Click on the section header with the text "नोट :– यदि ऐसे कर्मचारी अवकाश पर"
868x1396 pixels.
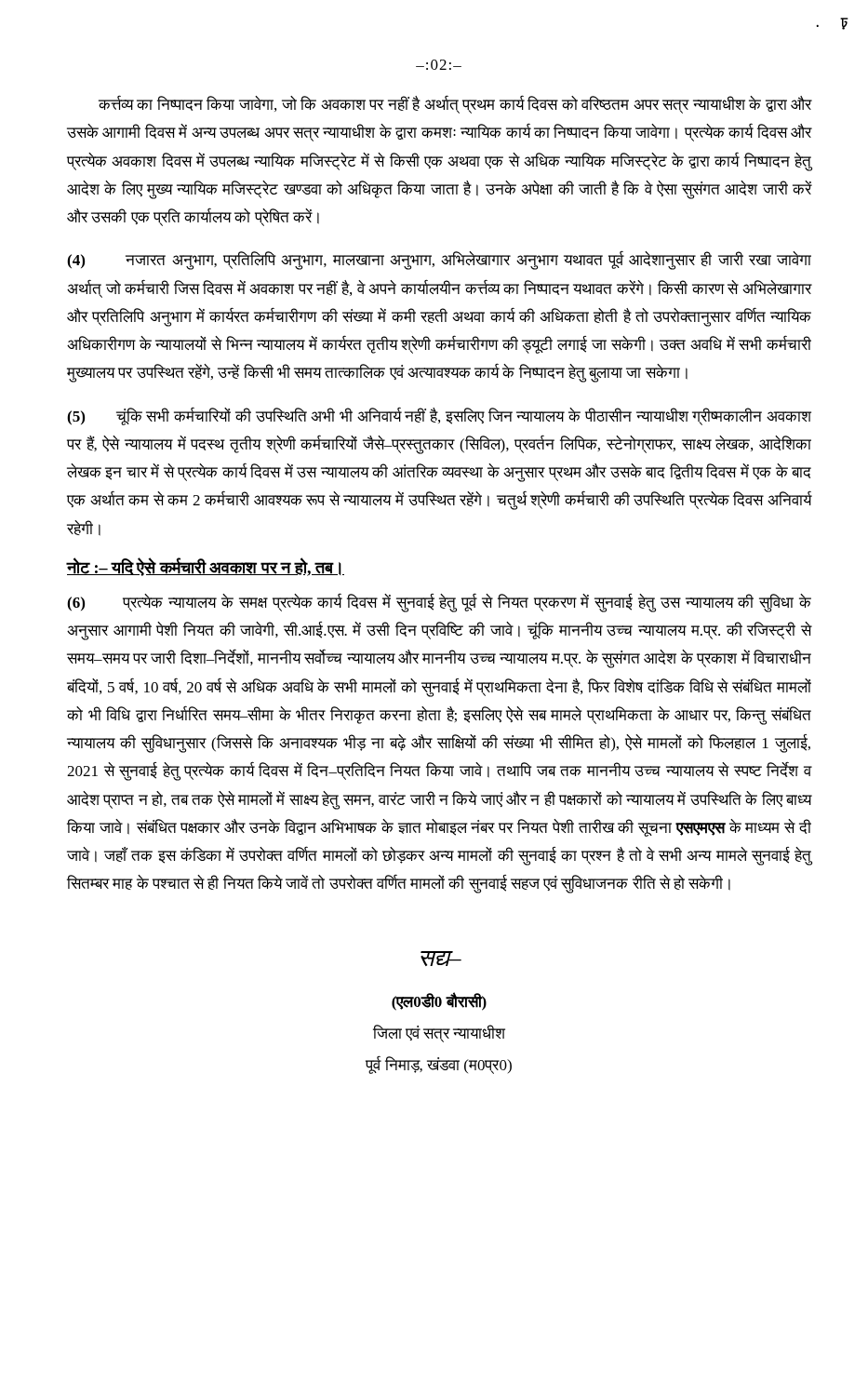click(x=206, y=567)
